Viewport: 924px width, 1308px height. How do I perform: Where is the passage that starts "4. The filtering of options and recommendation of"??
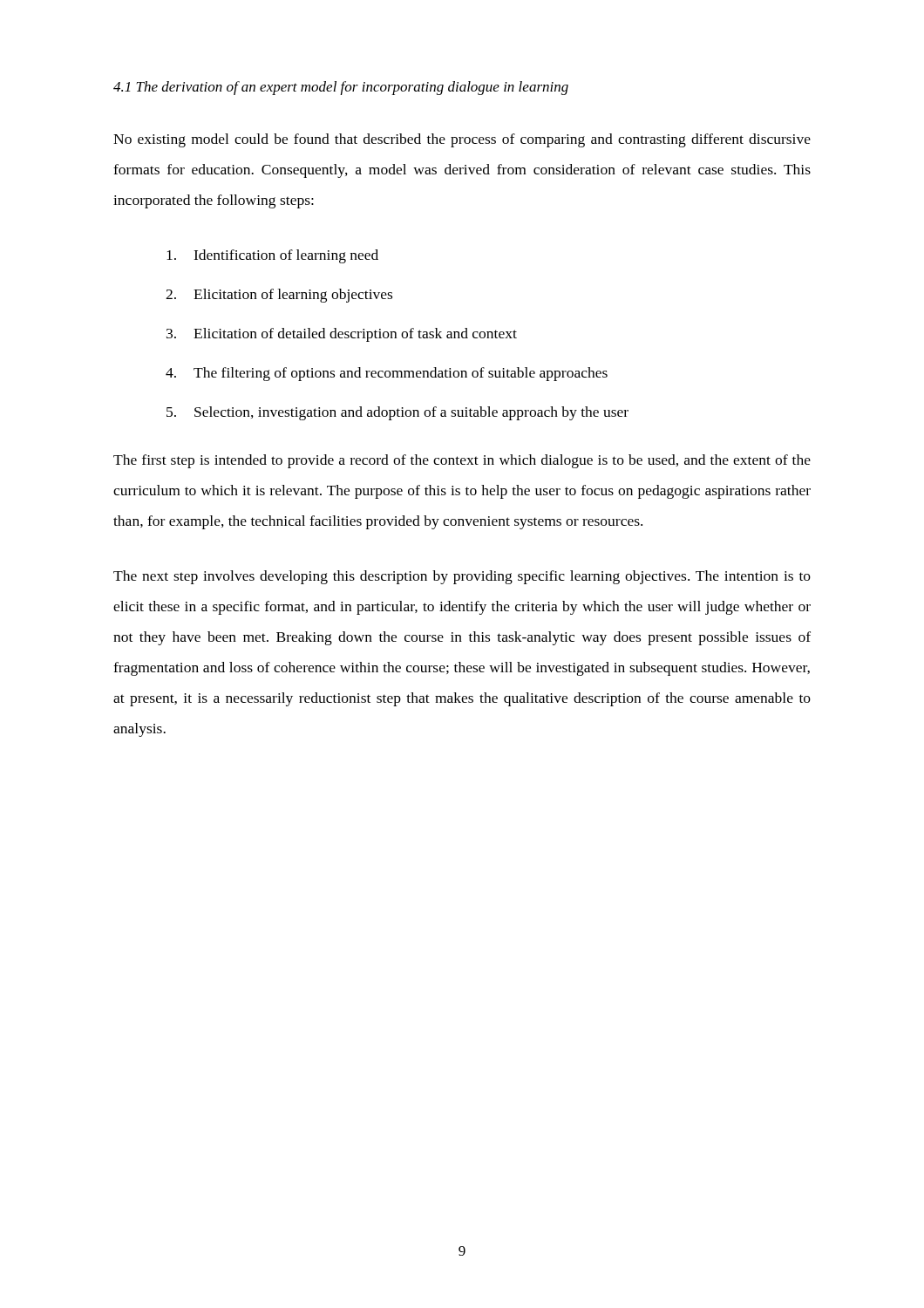pos(488,373)
